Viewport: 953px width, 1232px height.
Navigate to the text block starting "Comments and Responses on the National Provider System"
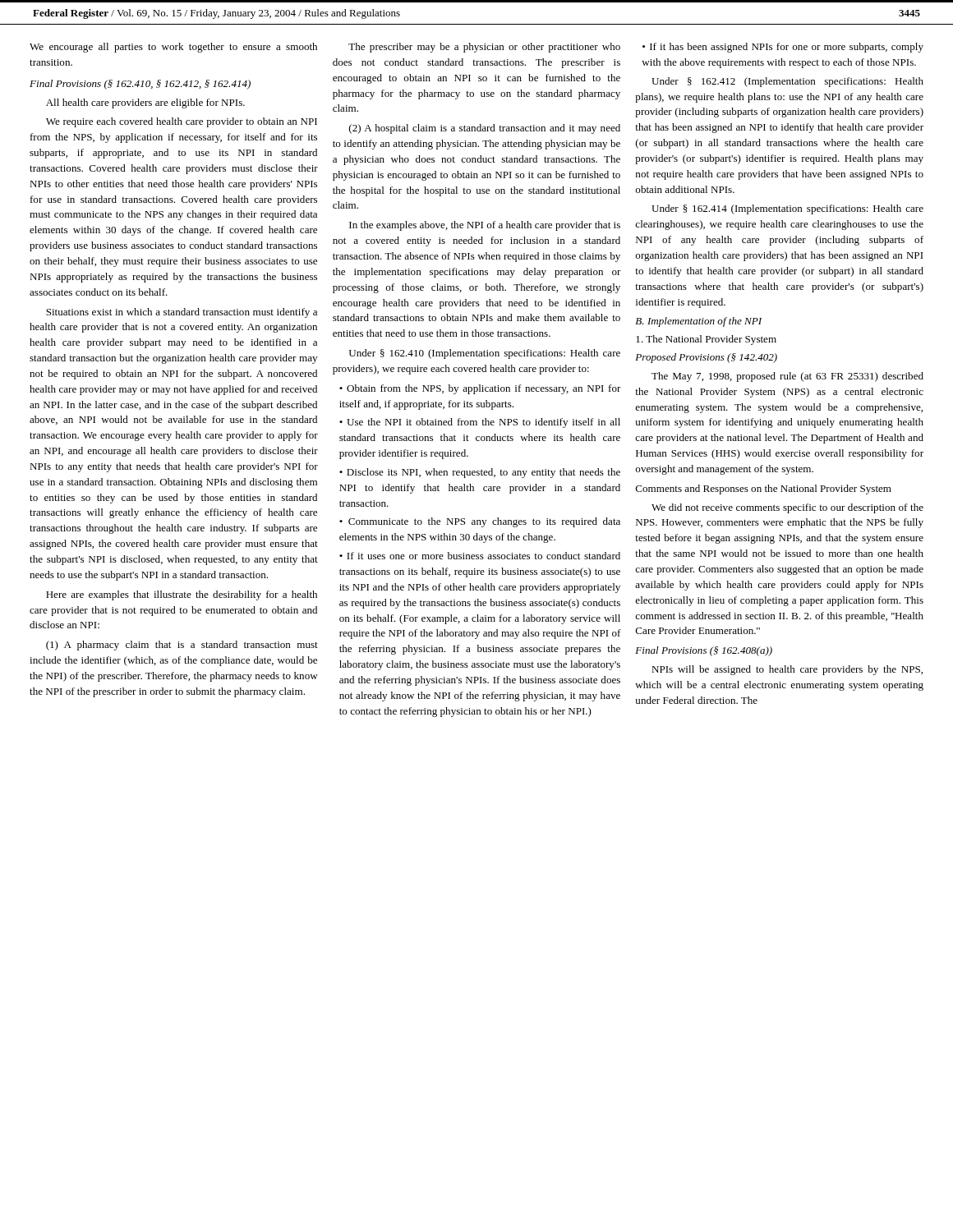(779, 489)
